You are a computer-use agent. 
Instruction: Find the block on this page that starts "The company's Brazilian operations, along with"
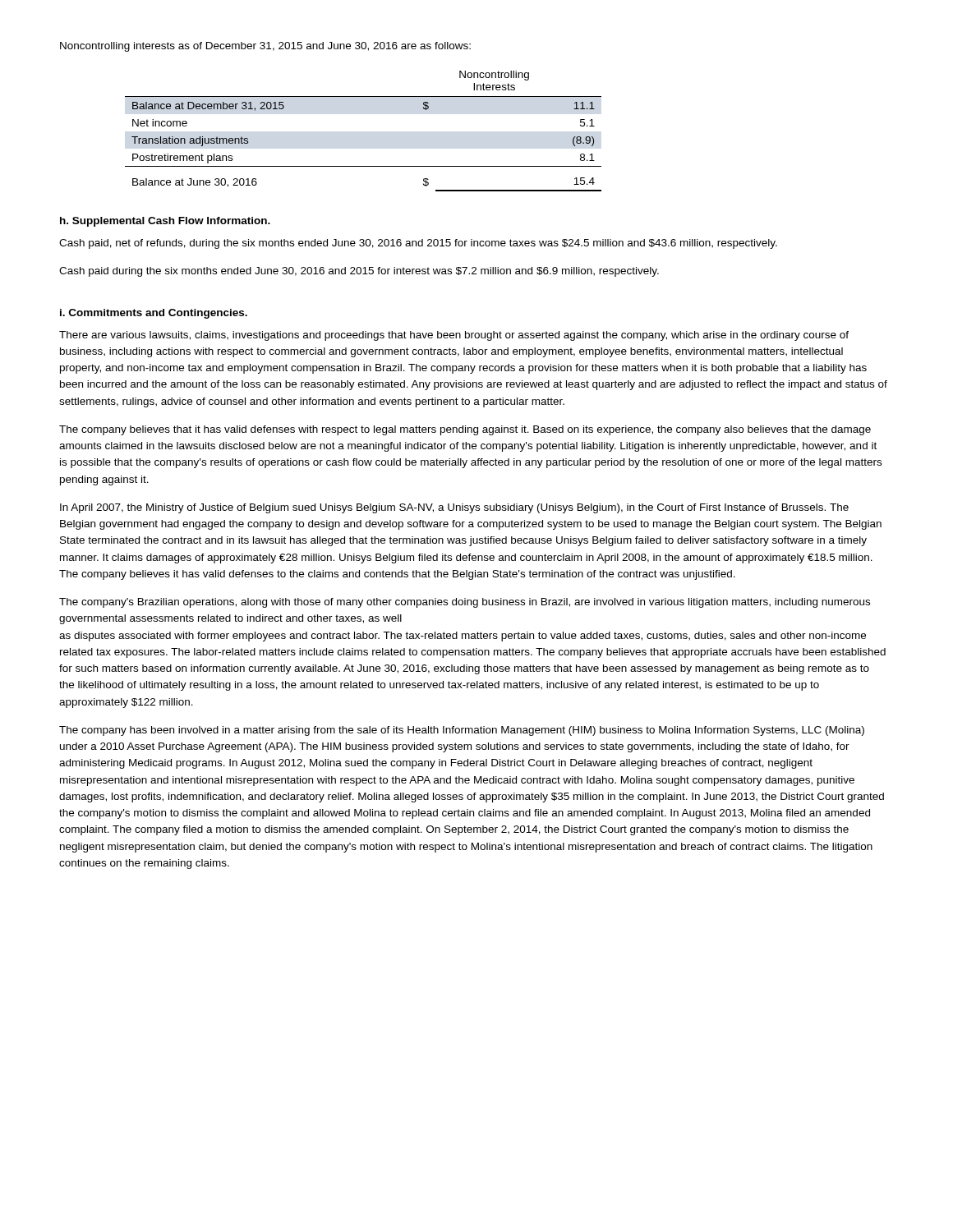(x=473, y=651)
